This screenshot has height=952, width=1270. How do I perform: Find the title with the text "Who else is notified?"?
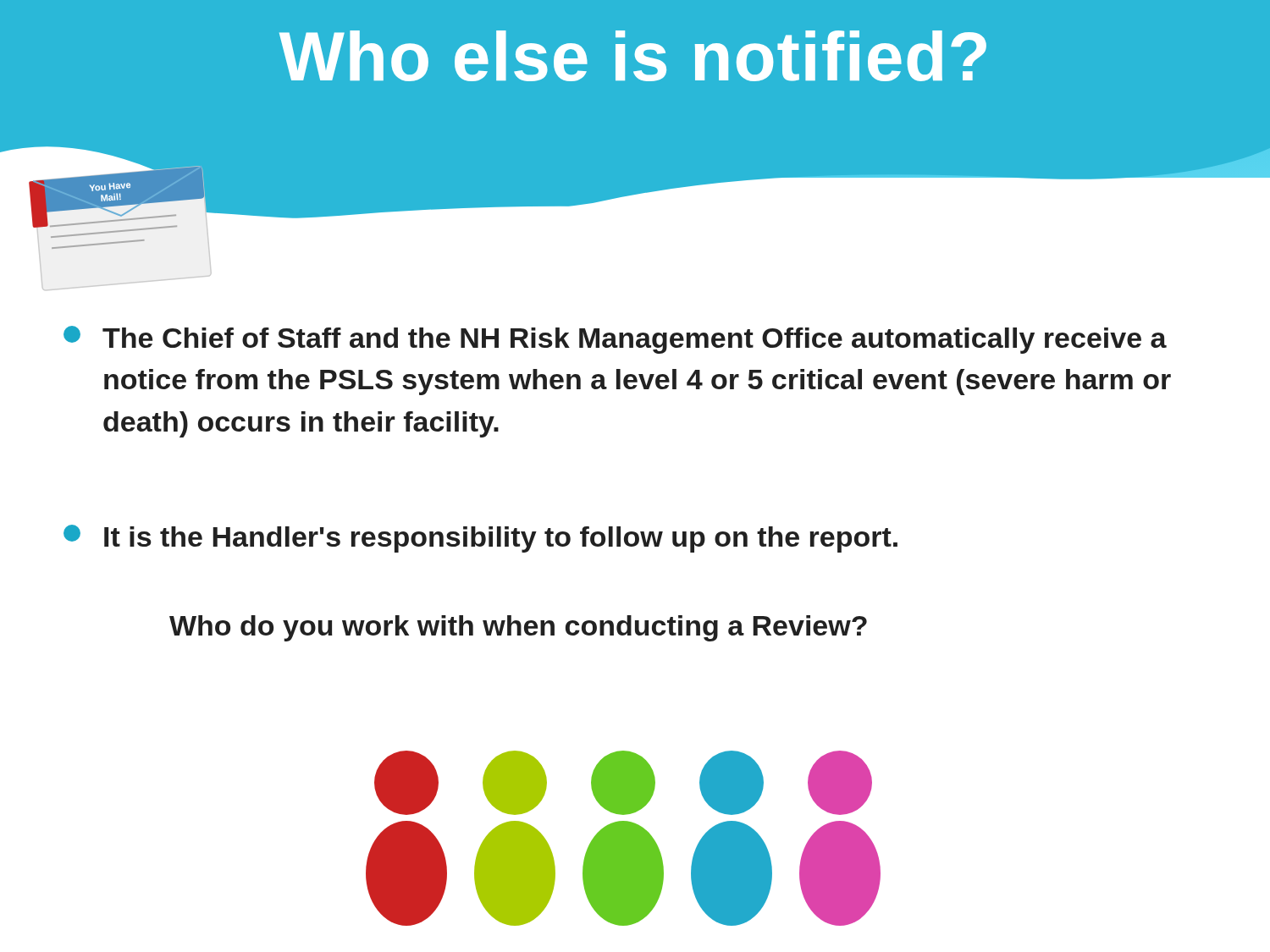(635, 56)
